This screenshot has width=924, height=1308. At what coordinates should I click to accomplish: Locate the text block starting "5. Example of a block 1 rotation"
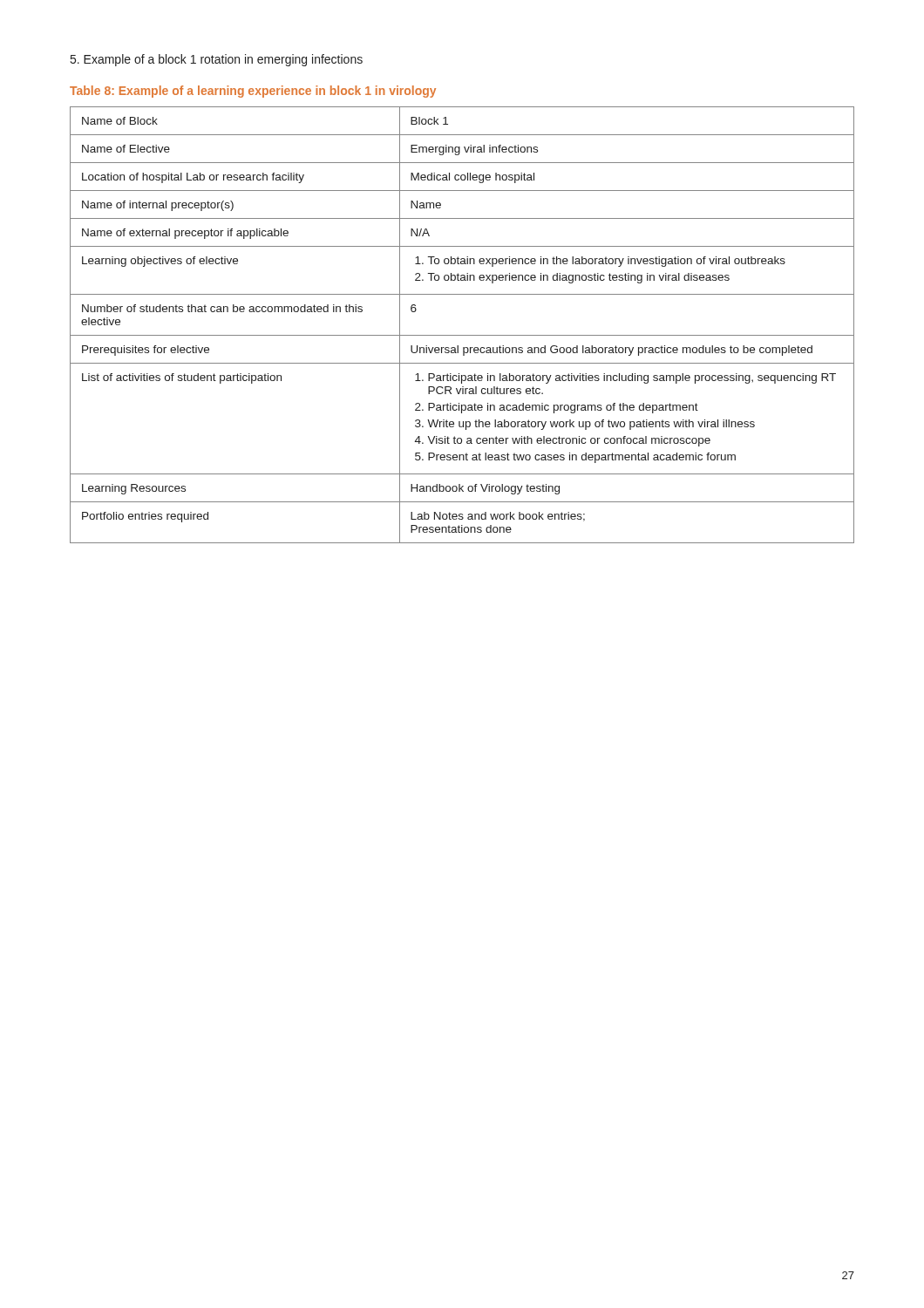[x=216, y=59]
